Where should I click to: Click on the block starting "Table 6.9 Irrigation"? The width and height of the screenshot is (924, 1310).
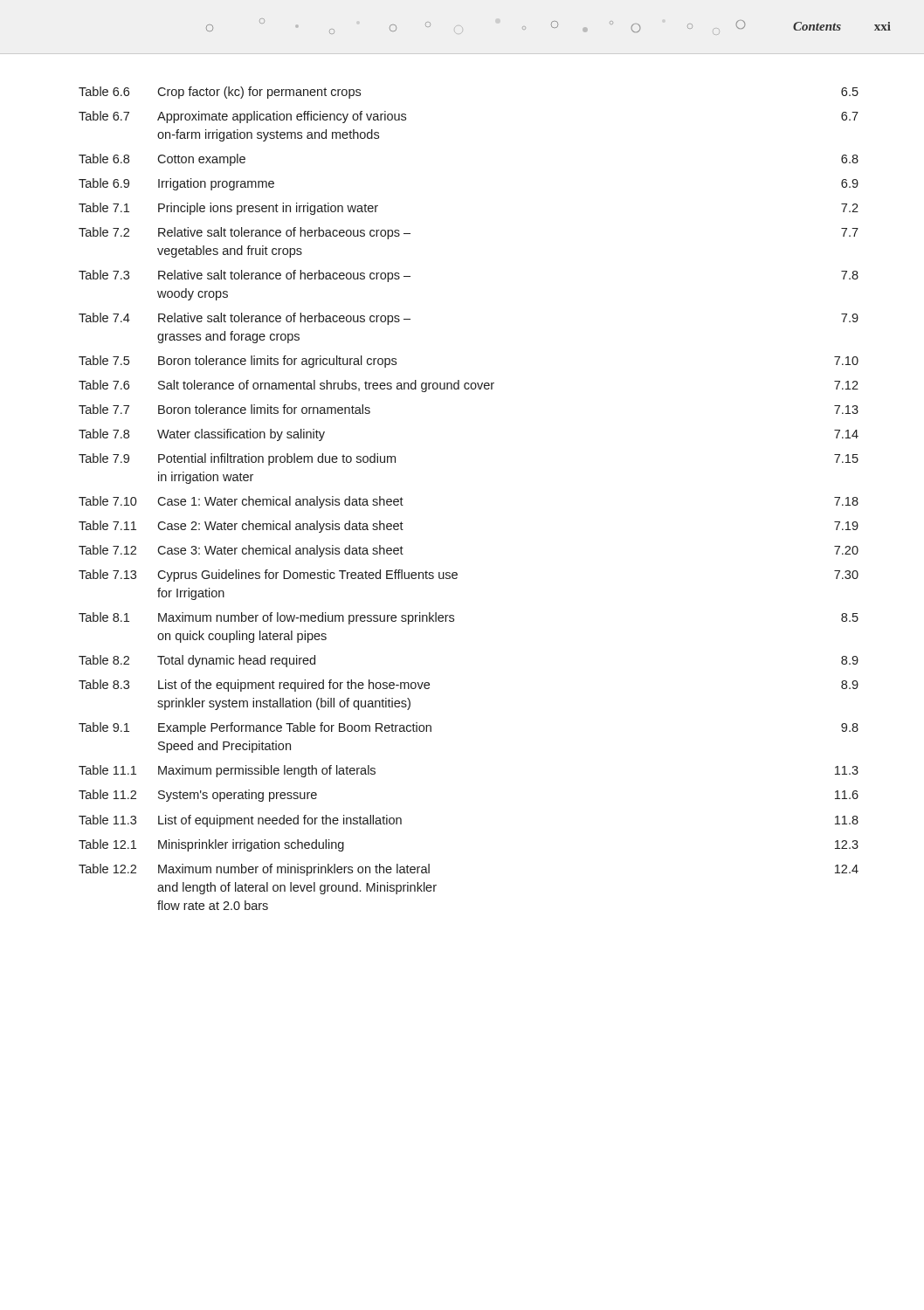pos(105,184)
